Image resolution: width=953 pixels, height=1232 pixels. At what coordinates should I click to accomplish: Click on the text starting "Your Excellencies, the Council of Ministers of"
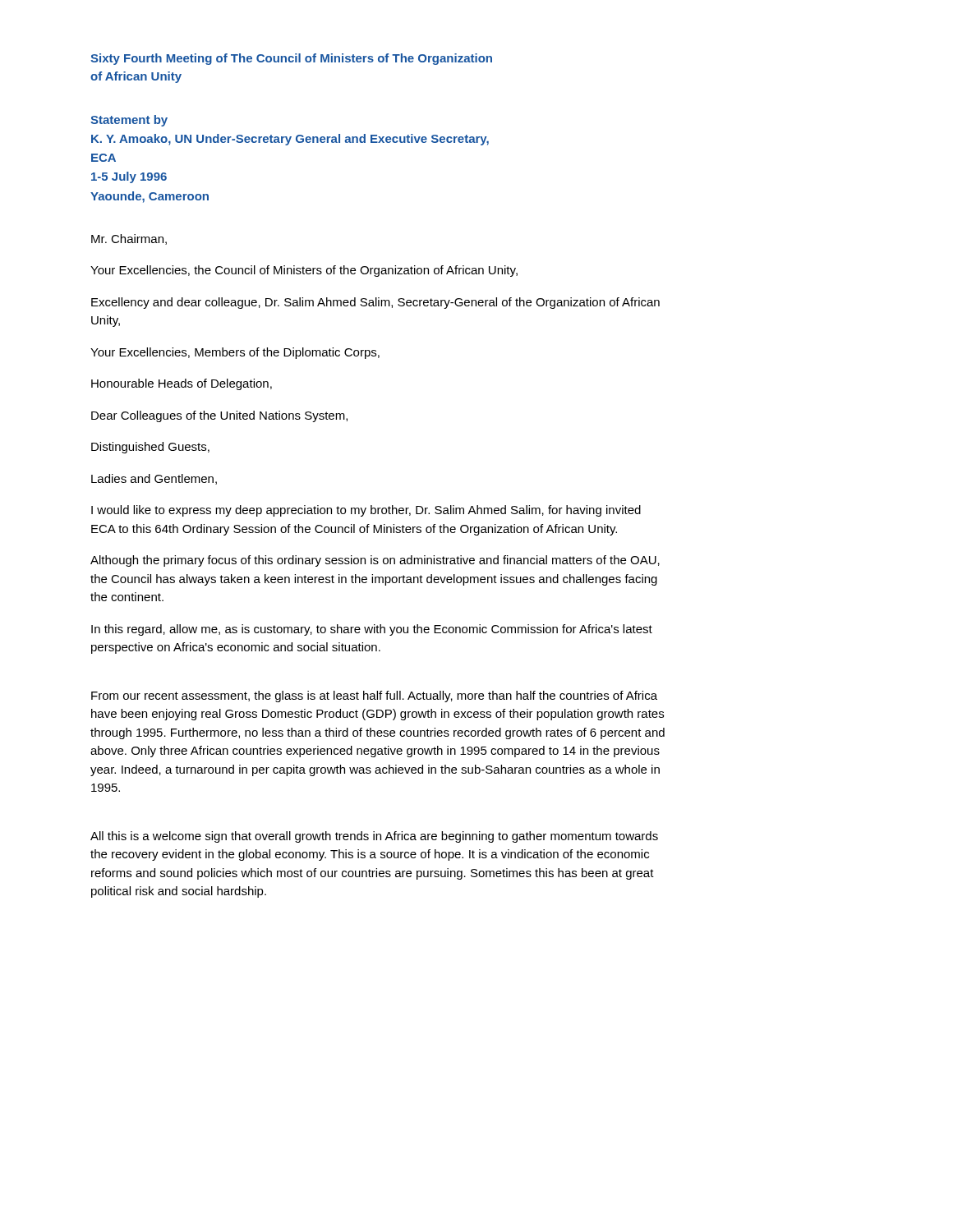(304, 270)
